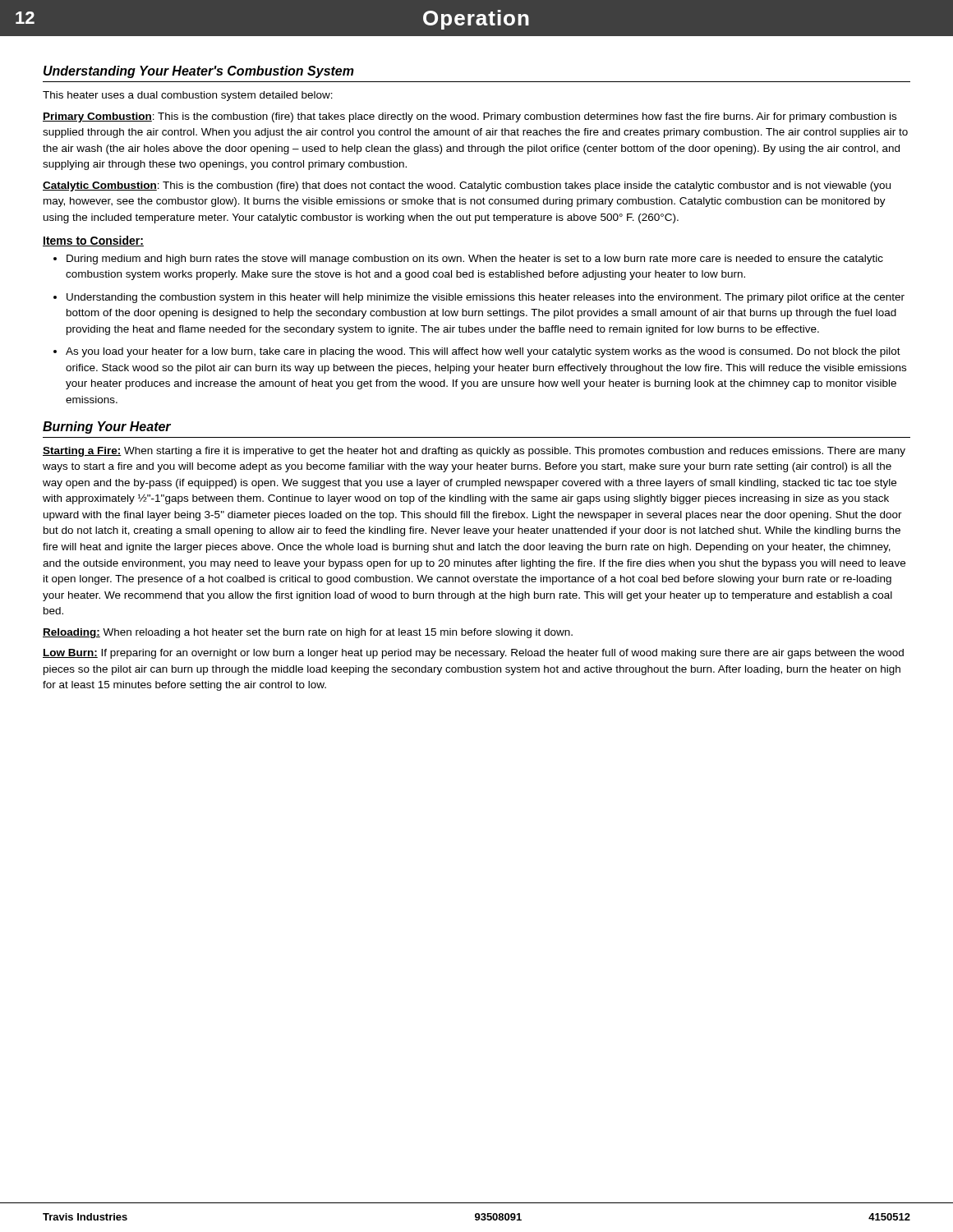The width and height of the screenshot is (953, 1232).
Task: Find the text starting "Reloading: When reloading"
Action: point(308,632)
